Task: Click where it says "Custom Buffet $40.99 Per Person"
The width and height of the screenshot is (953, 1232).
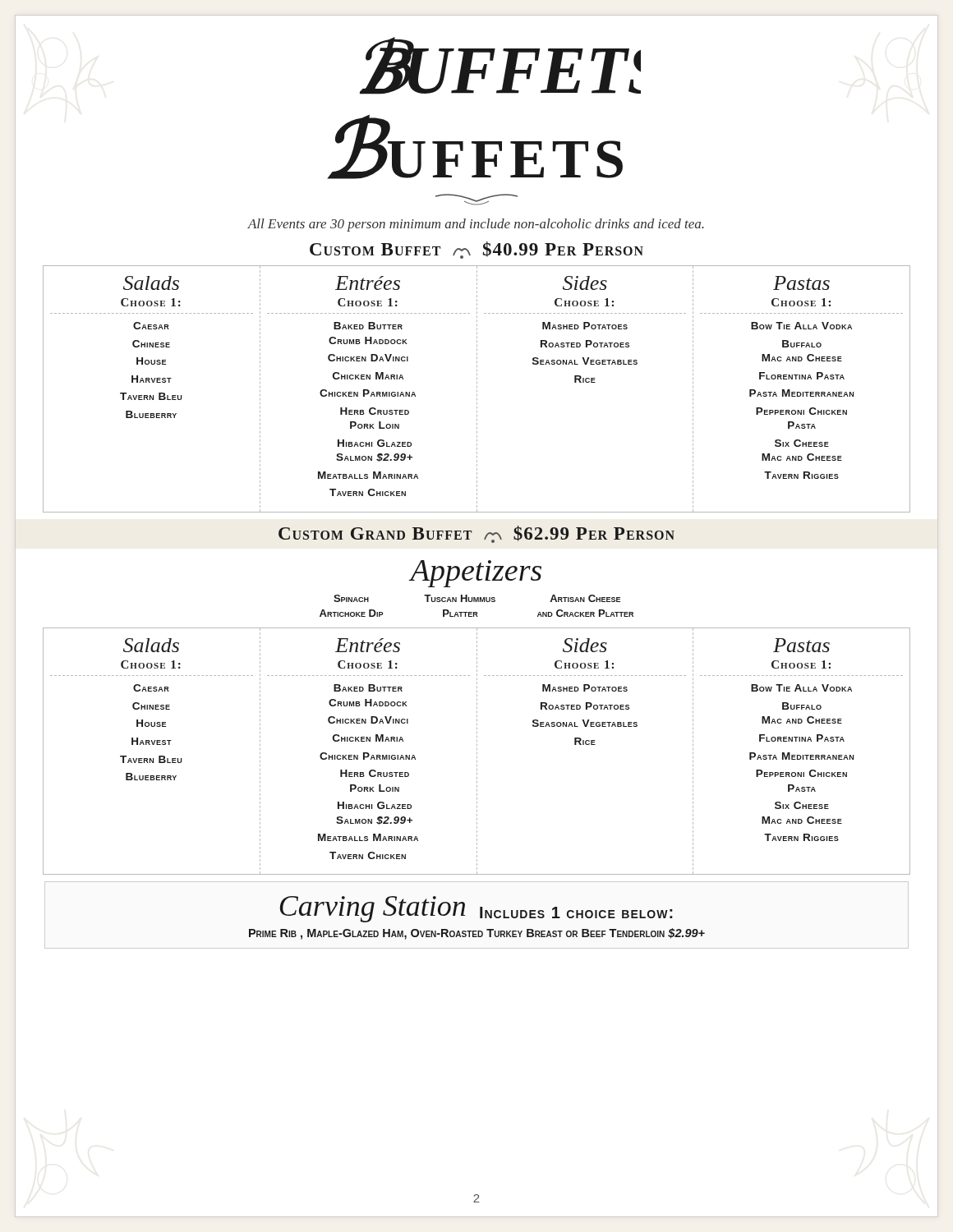Action: [476, 249]
